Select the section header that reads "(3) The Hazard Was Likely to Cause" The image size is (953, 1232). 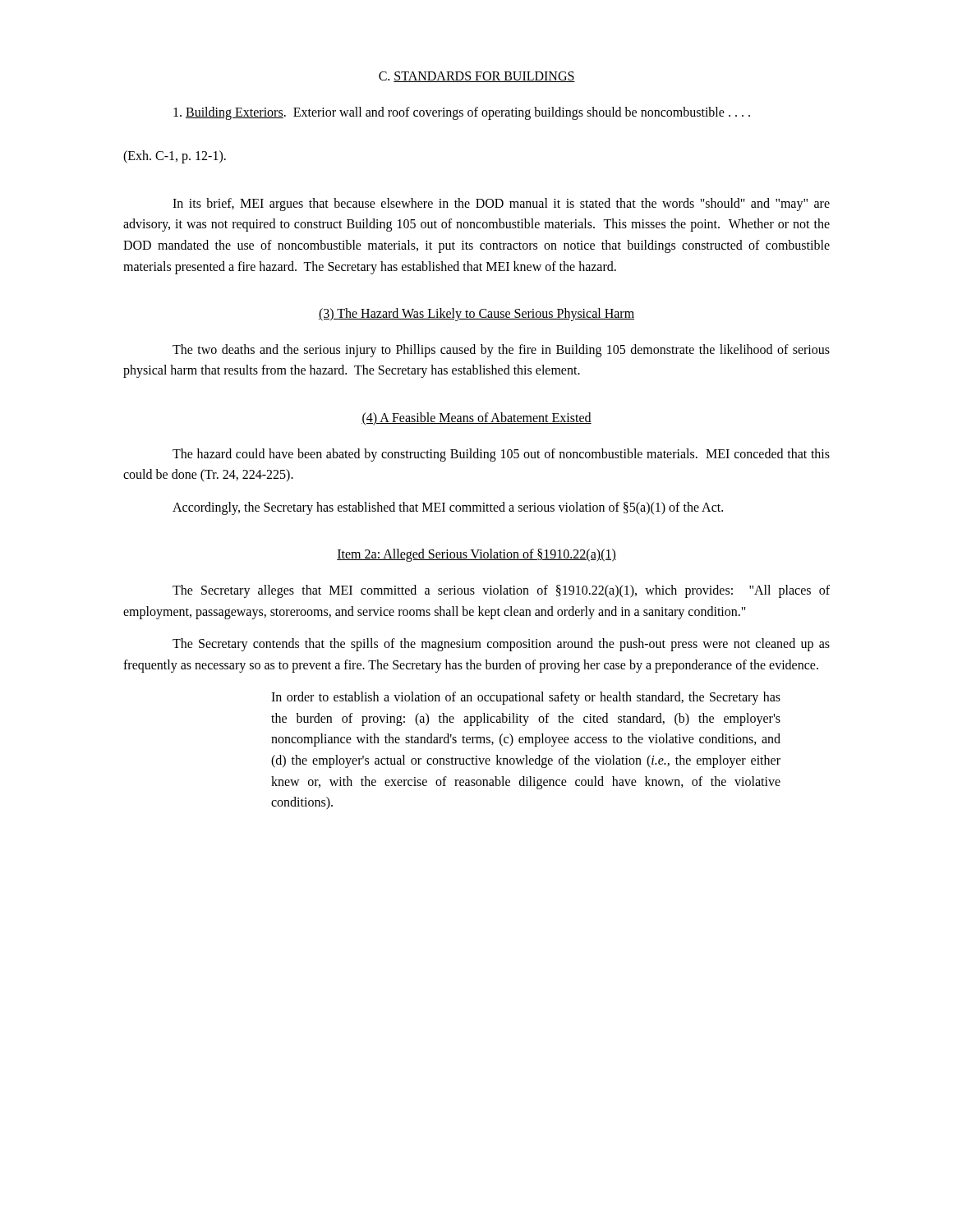[476, 313]
